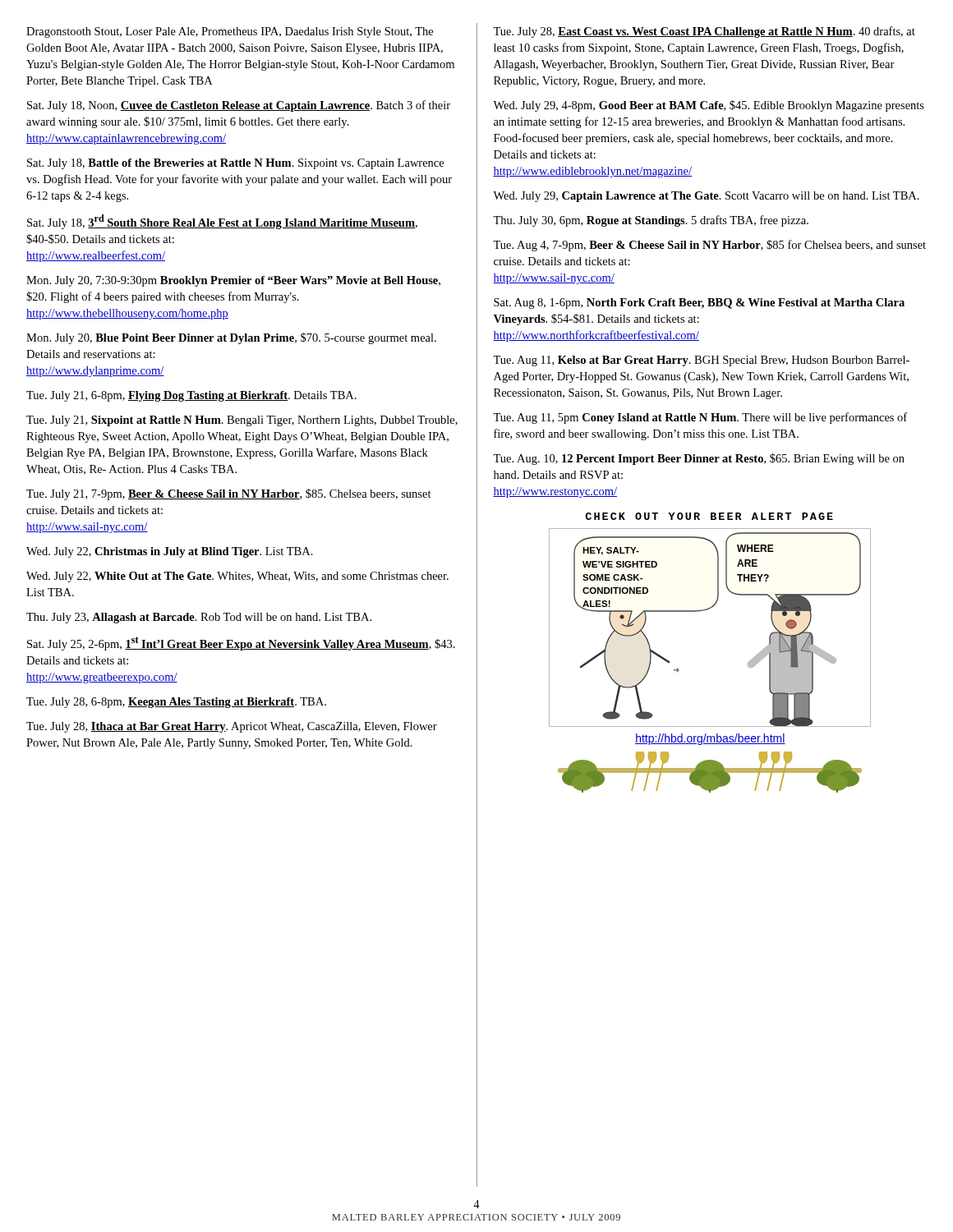Locate the text starting "CHECK OUT YOUR"
Viewport: 953px width, 1232px height.
[710, 517]
